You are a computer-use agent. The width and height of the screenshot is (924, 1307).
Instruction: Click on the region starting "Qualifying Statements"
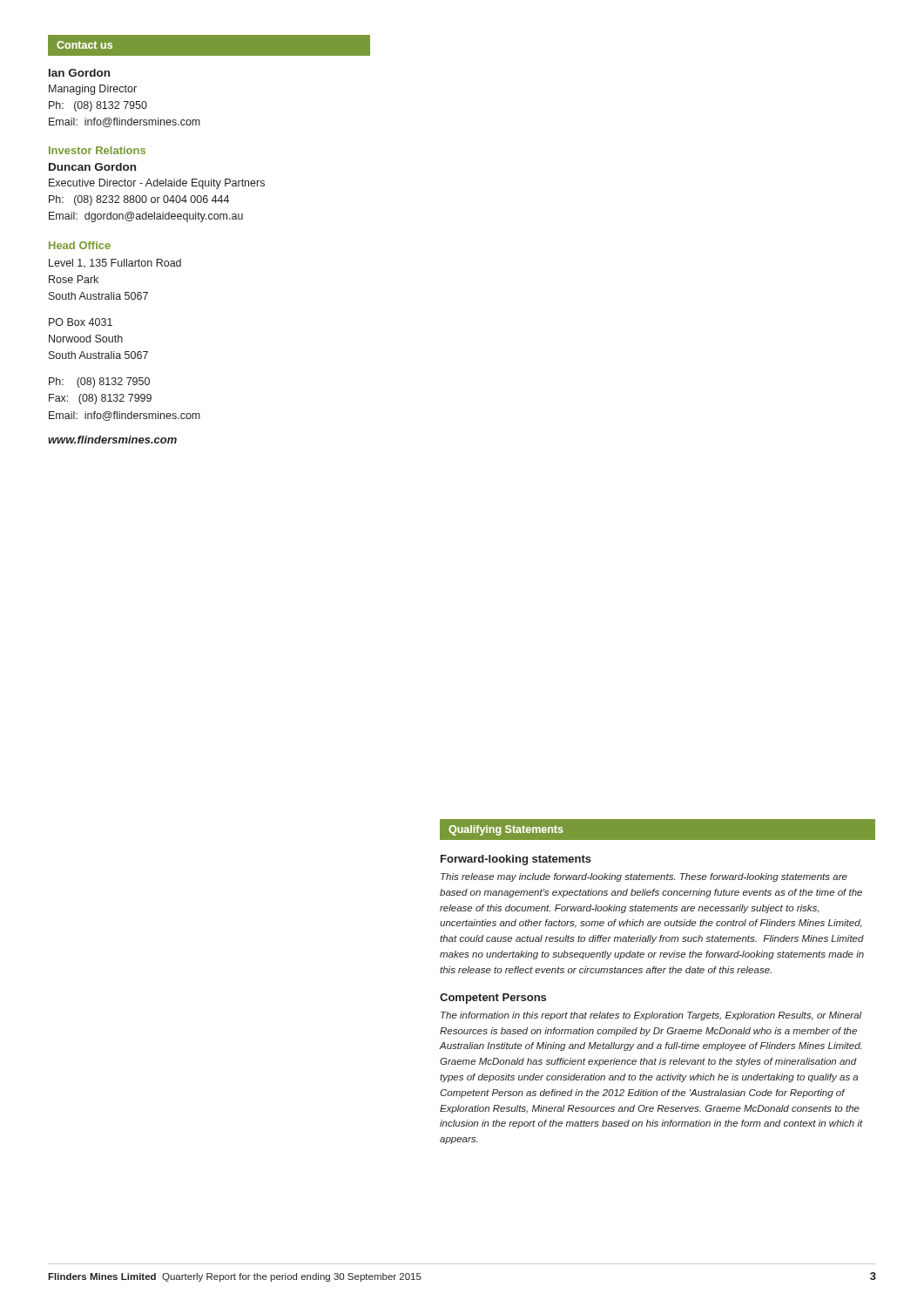(658, 830)
